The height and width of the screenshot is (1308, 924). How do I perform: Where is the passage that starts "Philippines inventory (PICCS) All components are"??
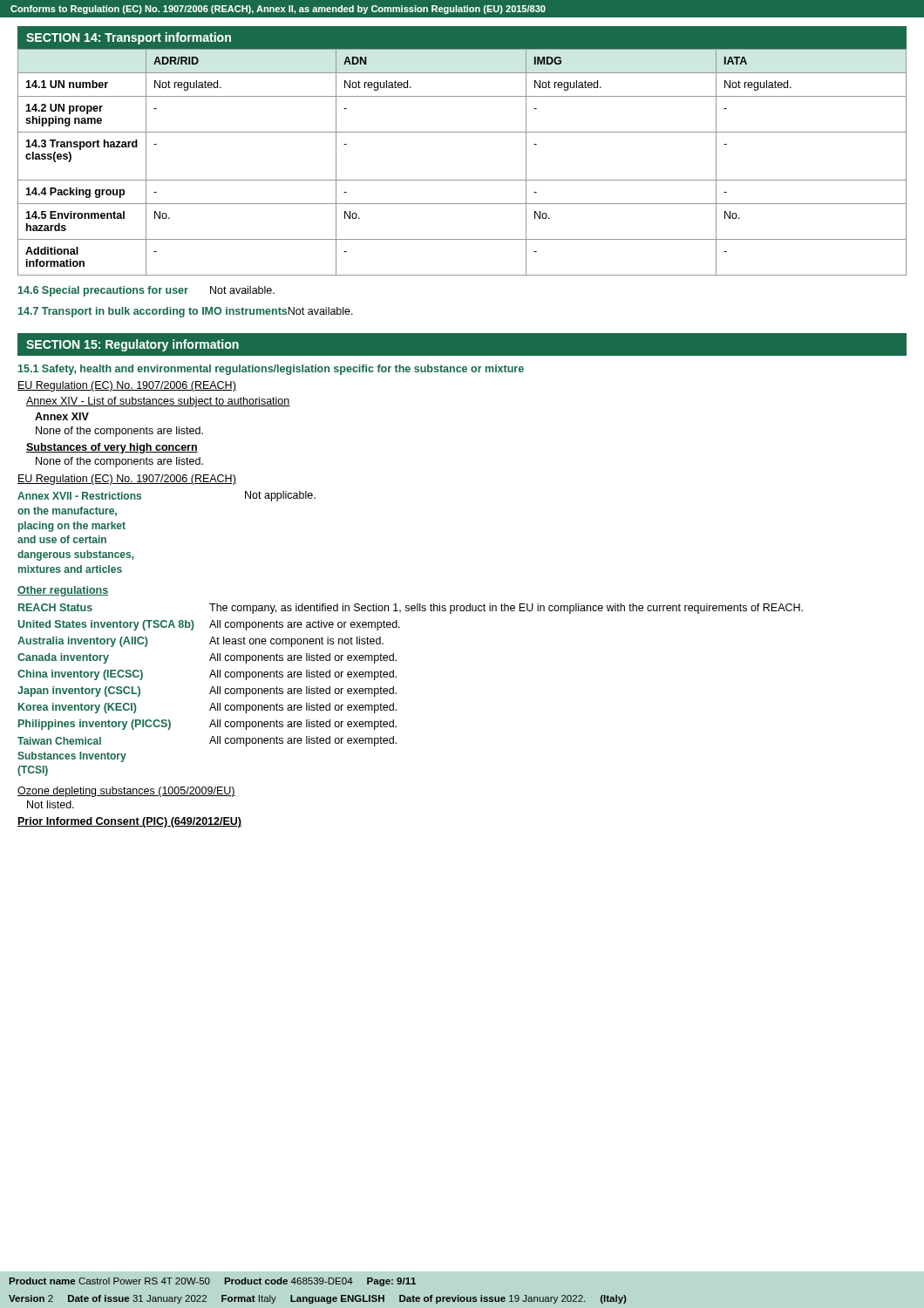click(x=208, y=724)
